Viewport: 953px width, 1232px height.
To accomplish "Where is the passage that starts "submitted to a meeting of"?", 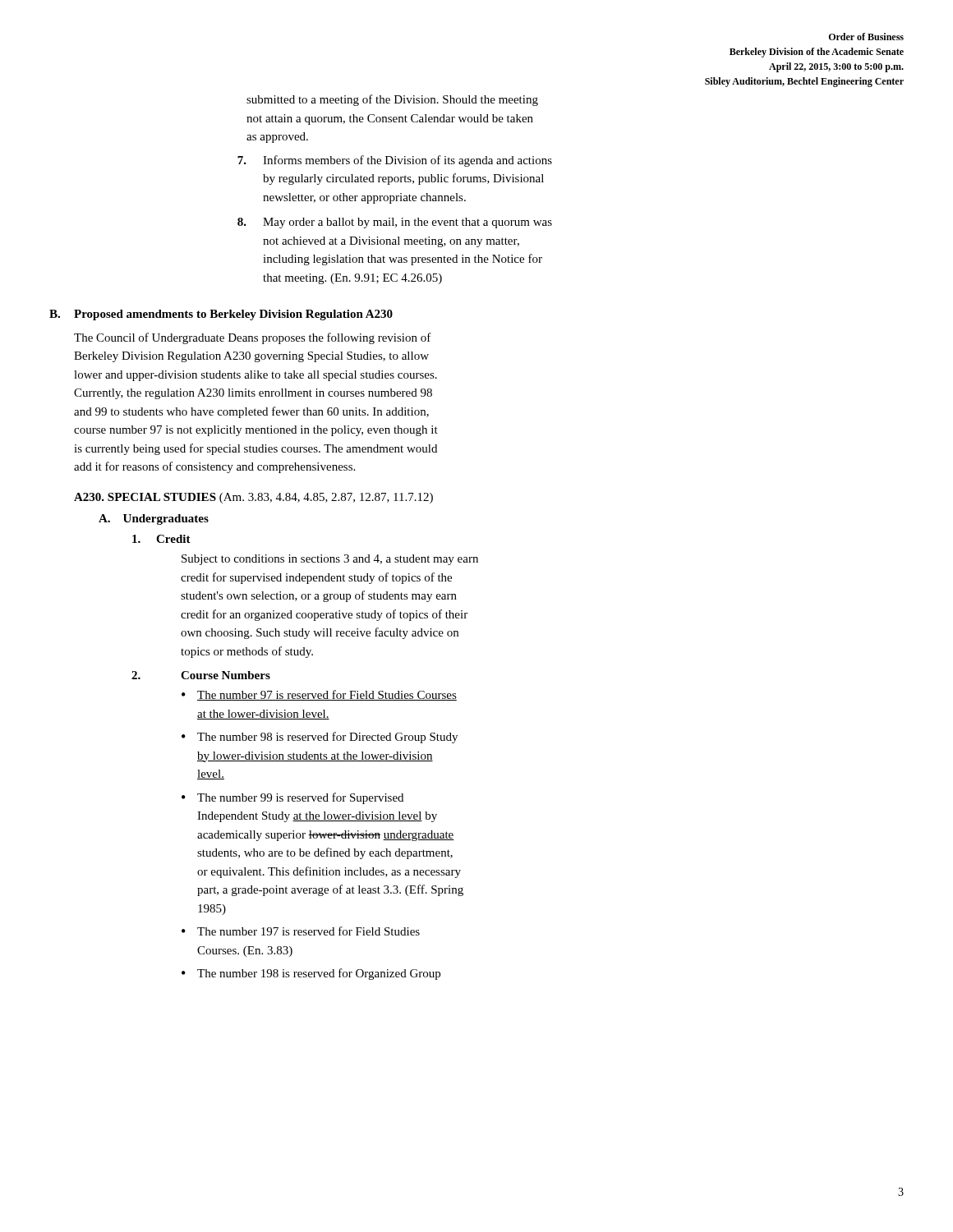I will click(x=392, y=118).
